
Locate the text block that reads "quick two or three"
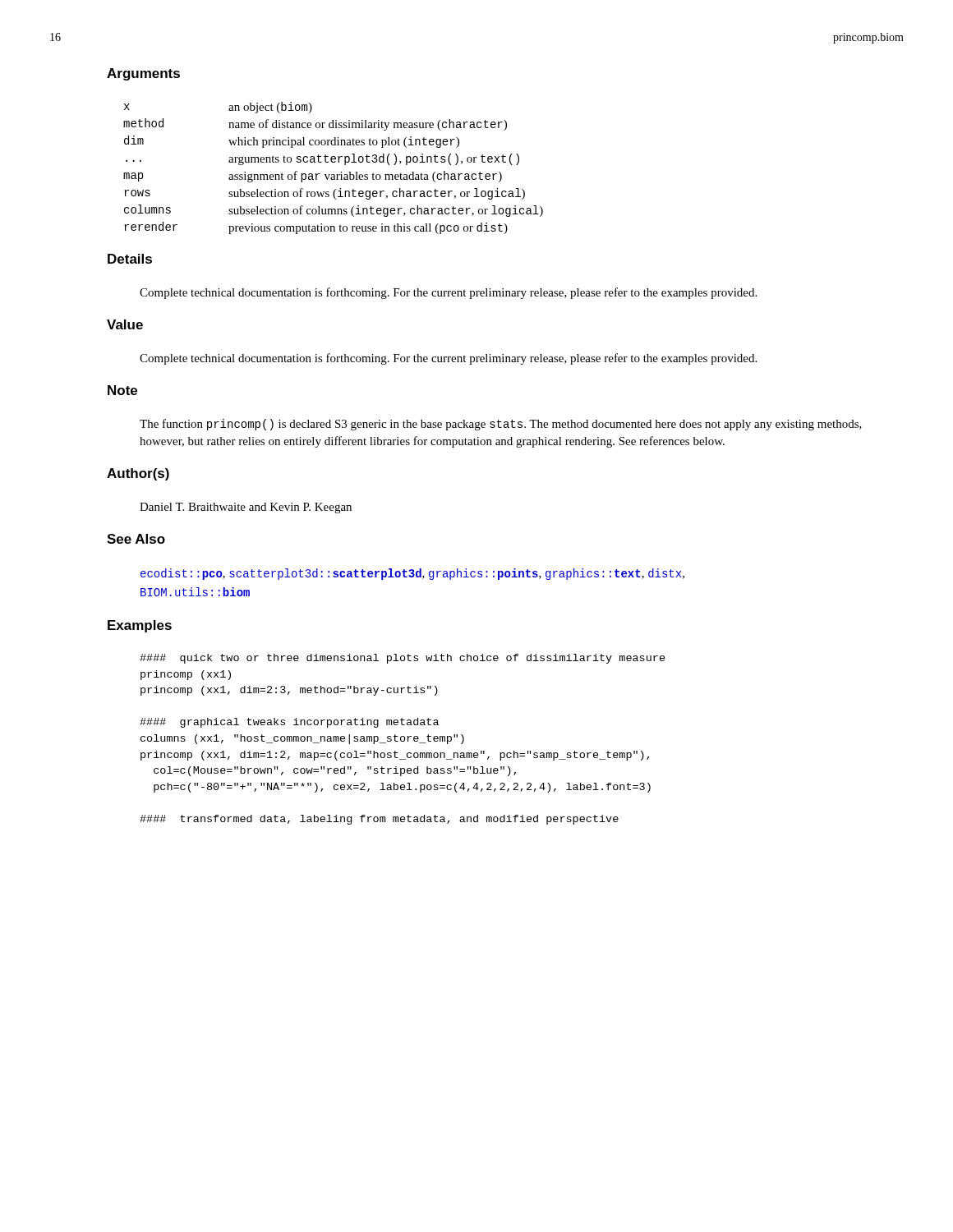(403, 659)
